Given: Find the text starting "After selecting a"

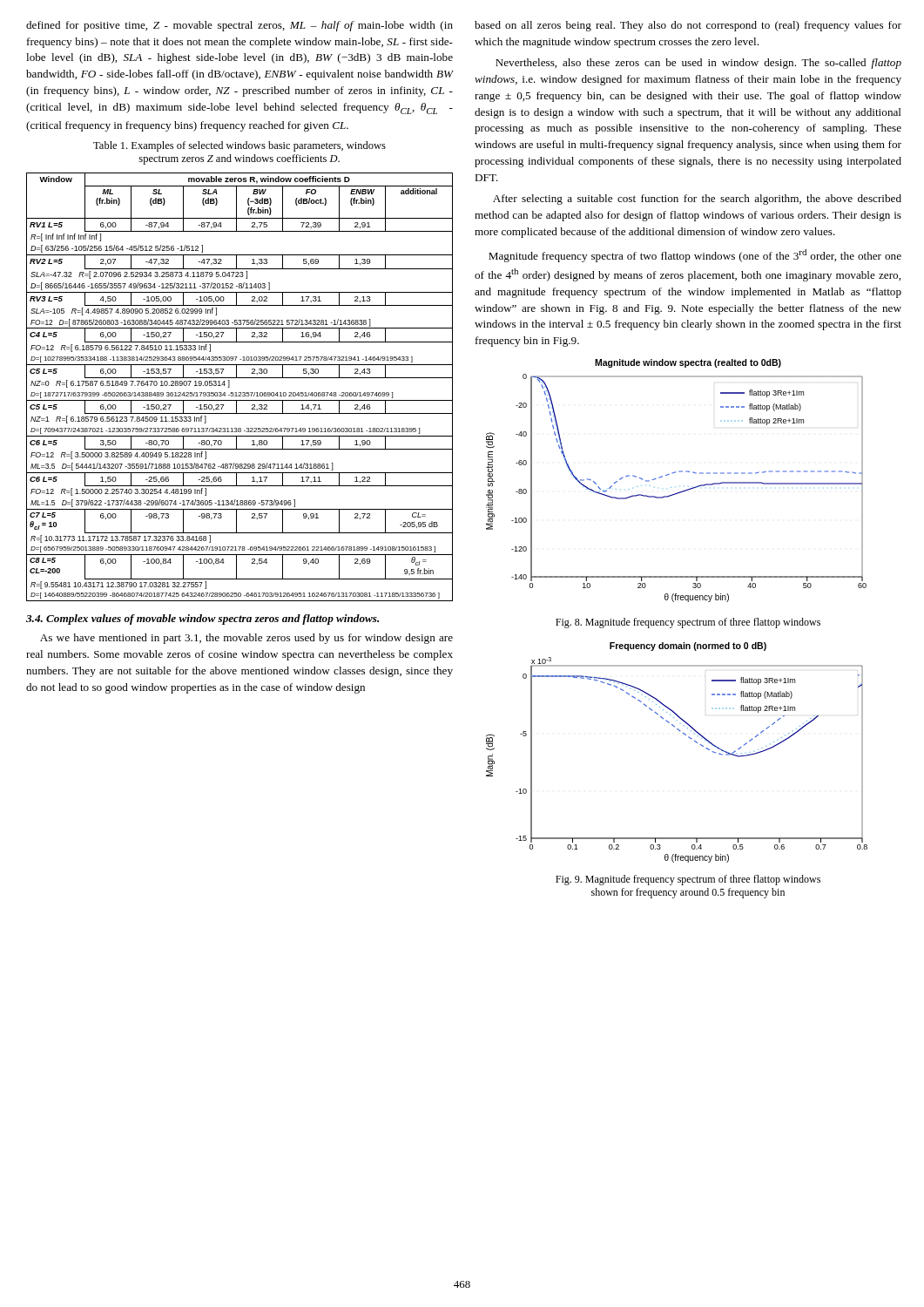Looking at the screenshot, I should click(x=688, y=215).
